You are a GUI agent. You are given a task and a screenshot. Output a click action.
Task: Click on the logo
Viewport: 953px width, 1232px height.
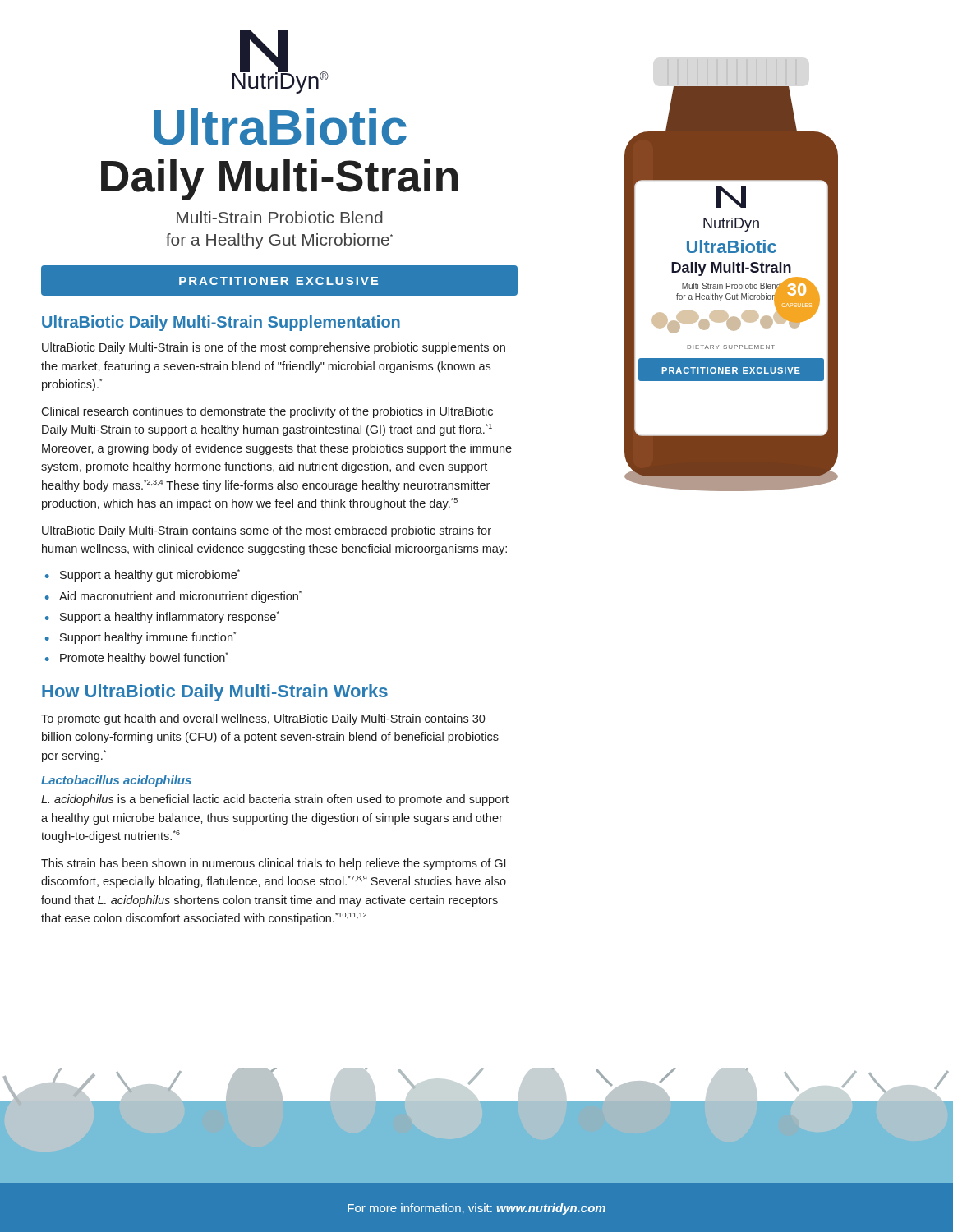tap(279, 62)
